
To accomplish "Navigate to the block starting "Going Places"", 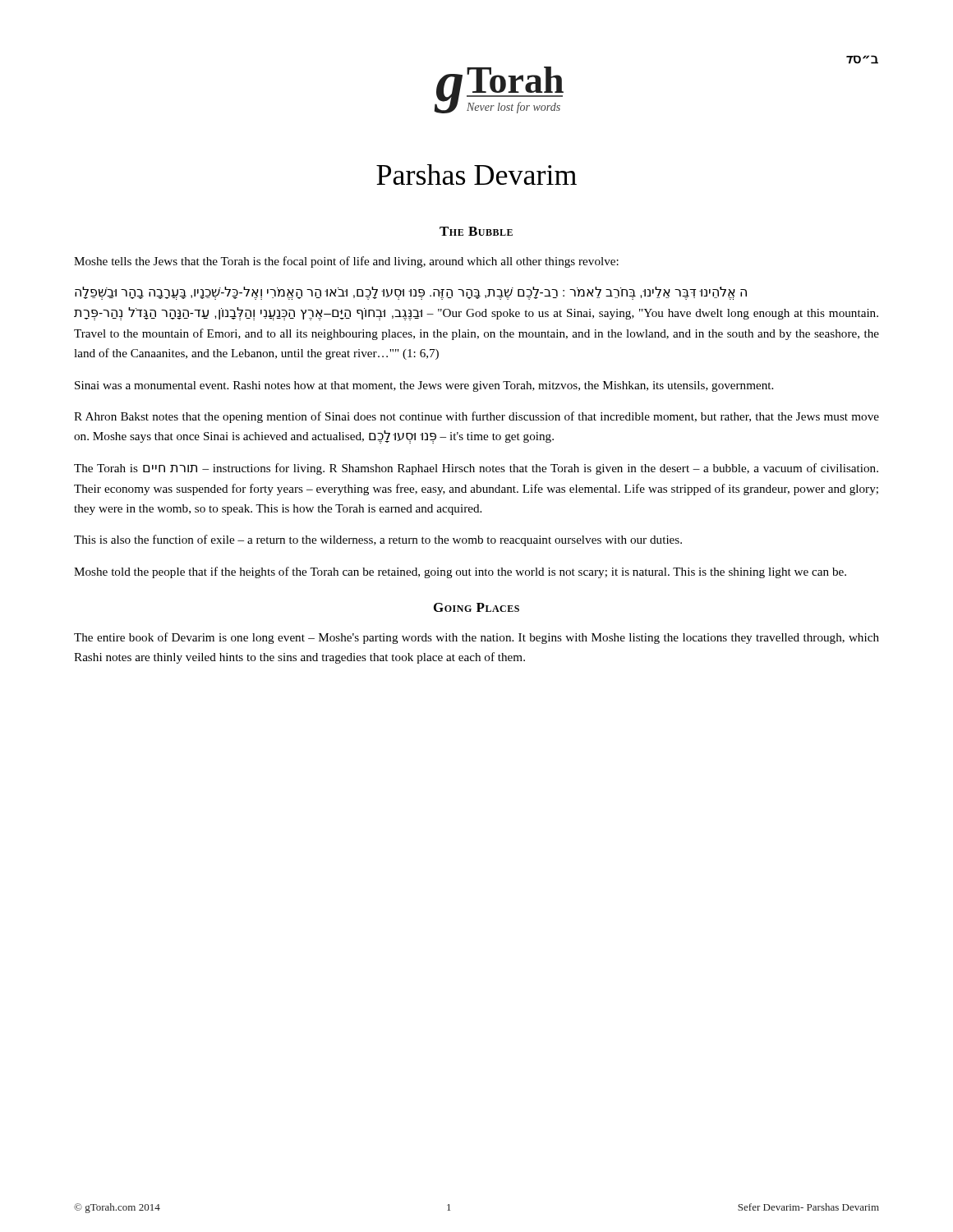I will (x=476, y=607).
